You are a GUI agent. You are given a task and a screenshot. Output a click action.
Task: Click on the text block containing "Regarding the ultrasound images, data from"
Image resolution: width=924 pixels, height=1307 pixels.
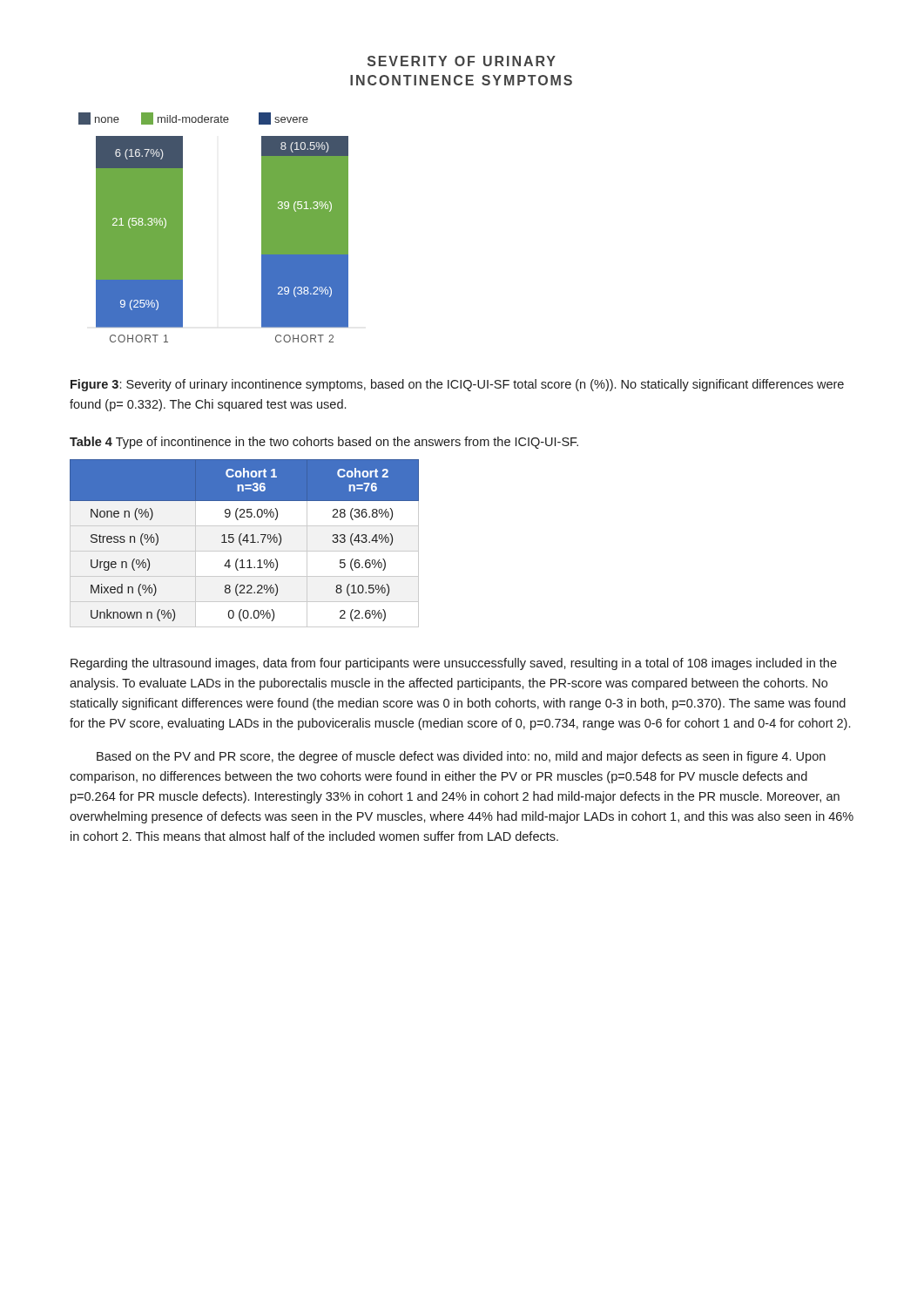460,693
